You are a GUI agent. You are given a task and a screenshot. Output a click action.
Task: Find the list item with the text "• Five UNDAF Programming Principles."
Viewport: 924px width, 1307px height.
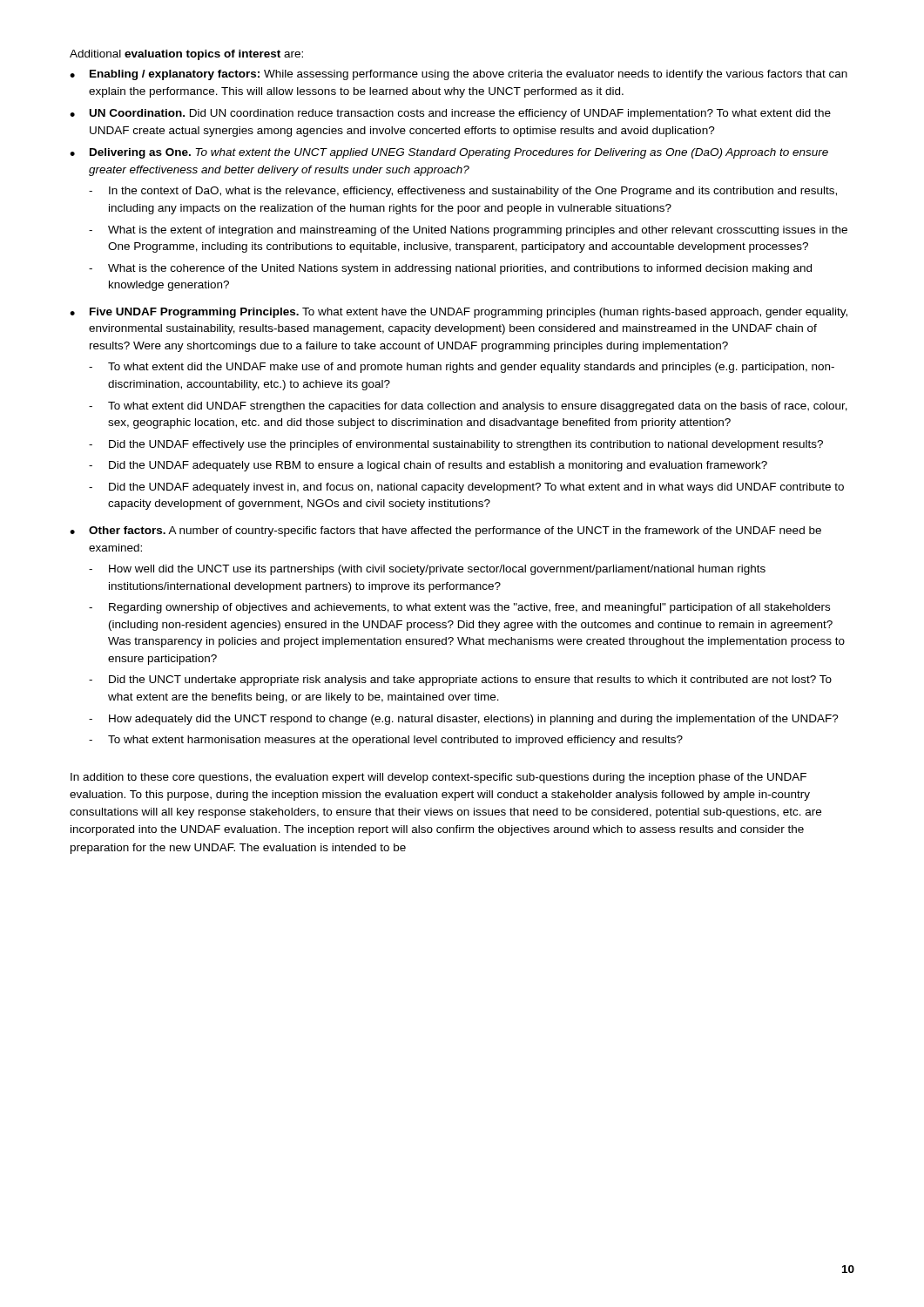462,410
